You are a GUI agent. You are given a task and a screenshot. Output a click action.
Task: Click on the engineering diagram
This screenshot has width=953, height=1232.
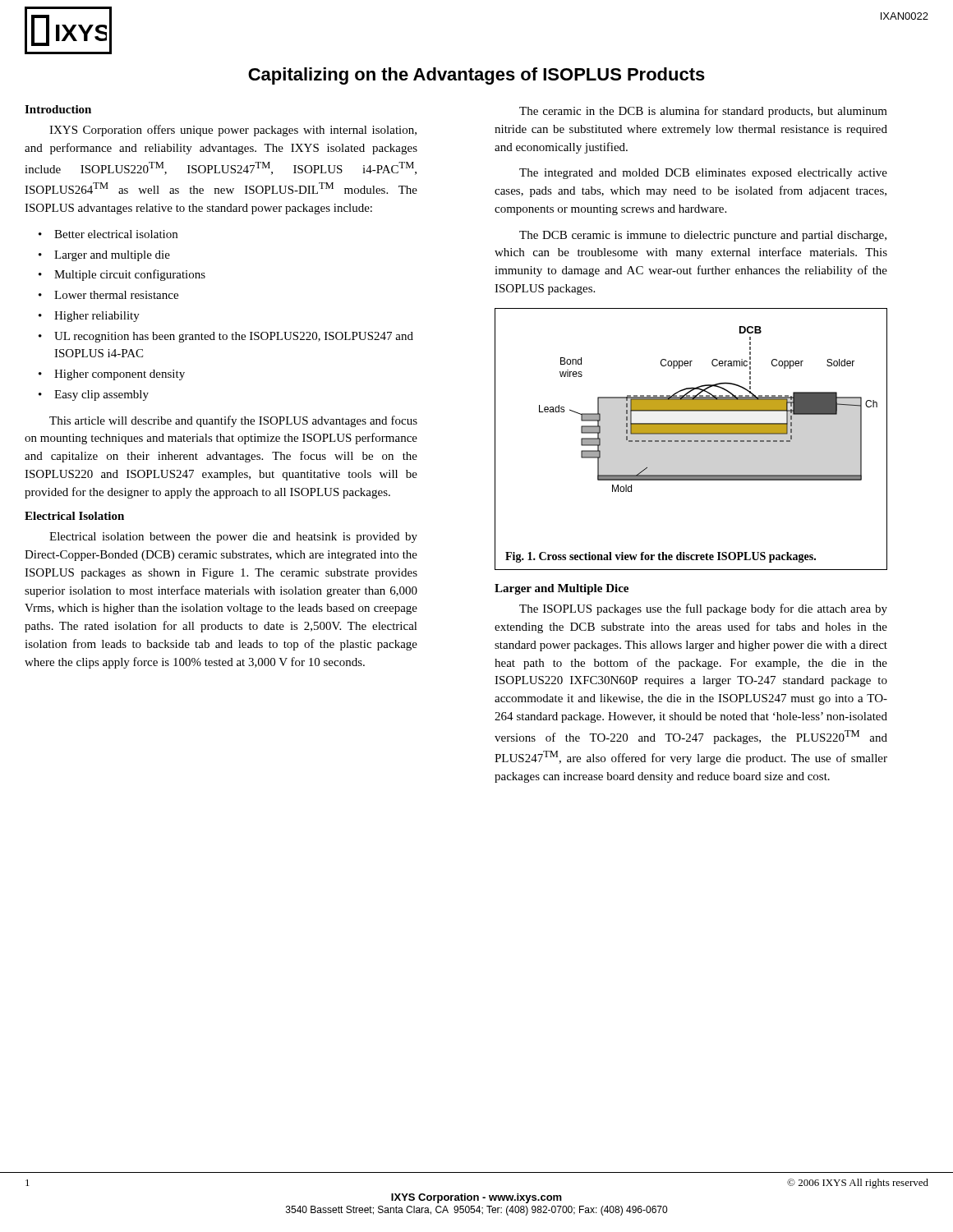(x=691, y=439)
